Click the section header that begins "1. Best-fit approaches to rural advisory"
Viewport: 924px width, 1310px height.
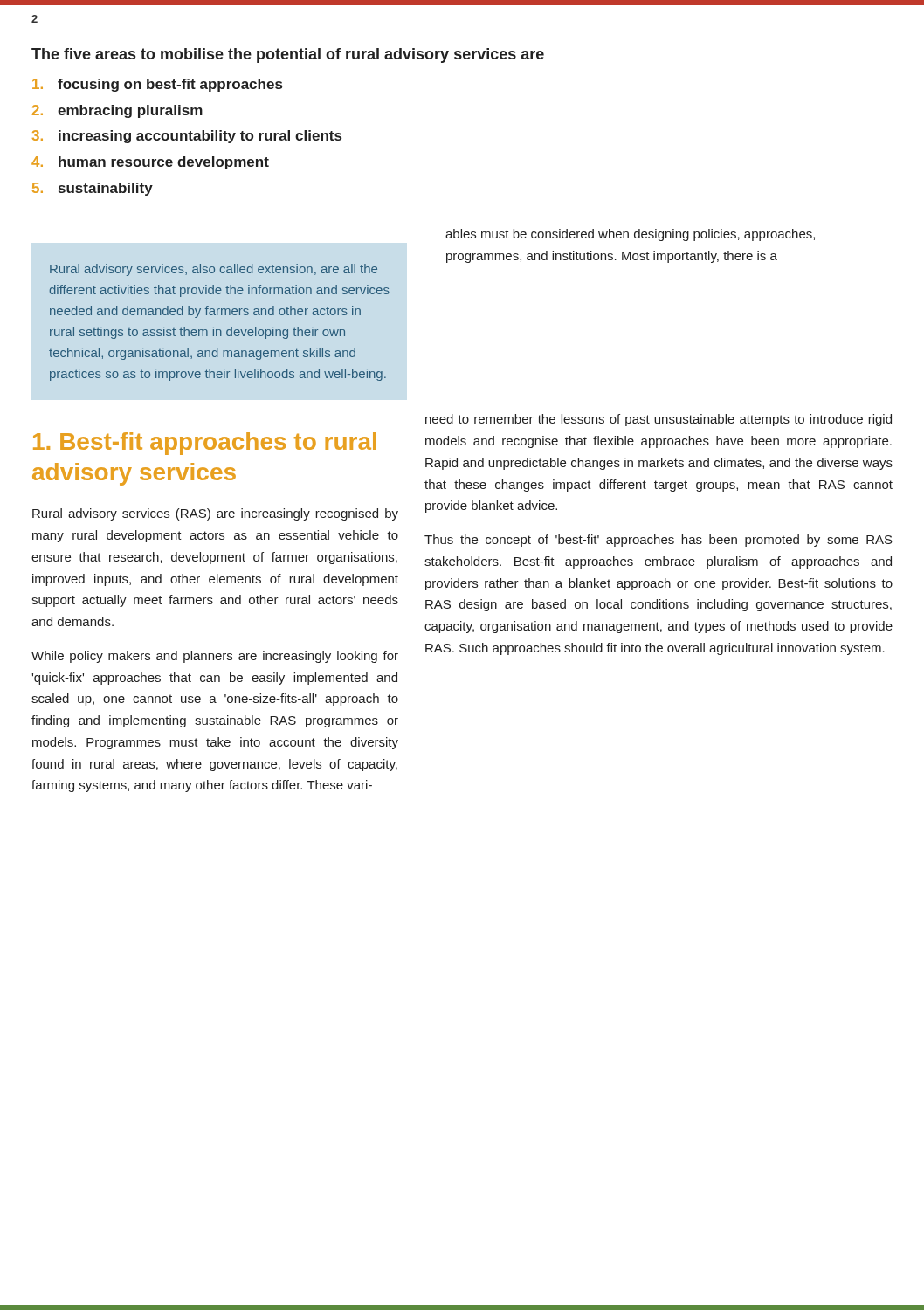(x=205, y=457)
